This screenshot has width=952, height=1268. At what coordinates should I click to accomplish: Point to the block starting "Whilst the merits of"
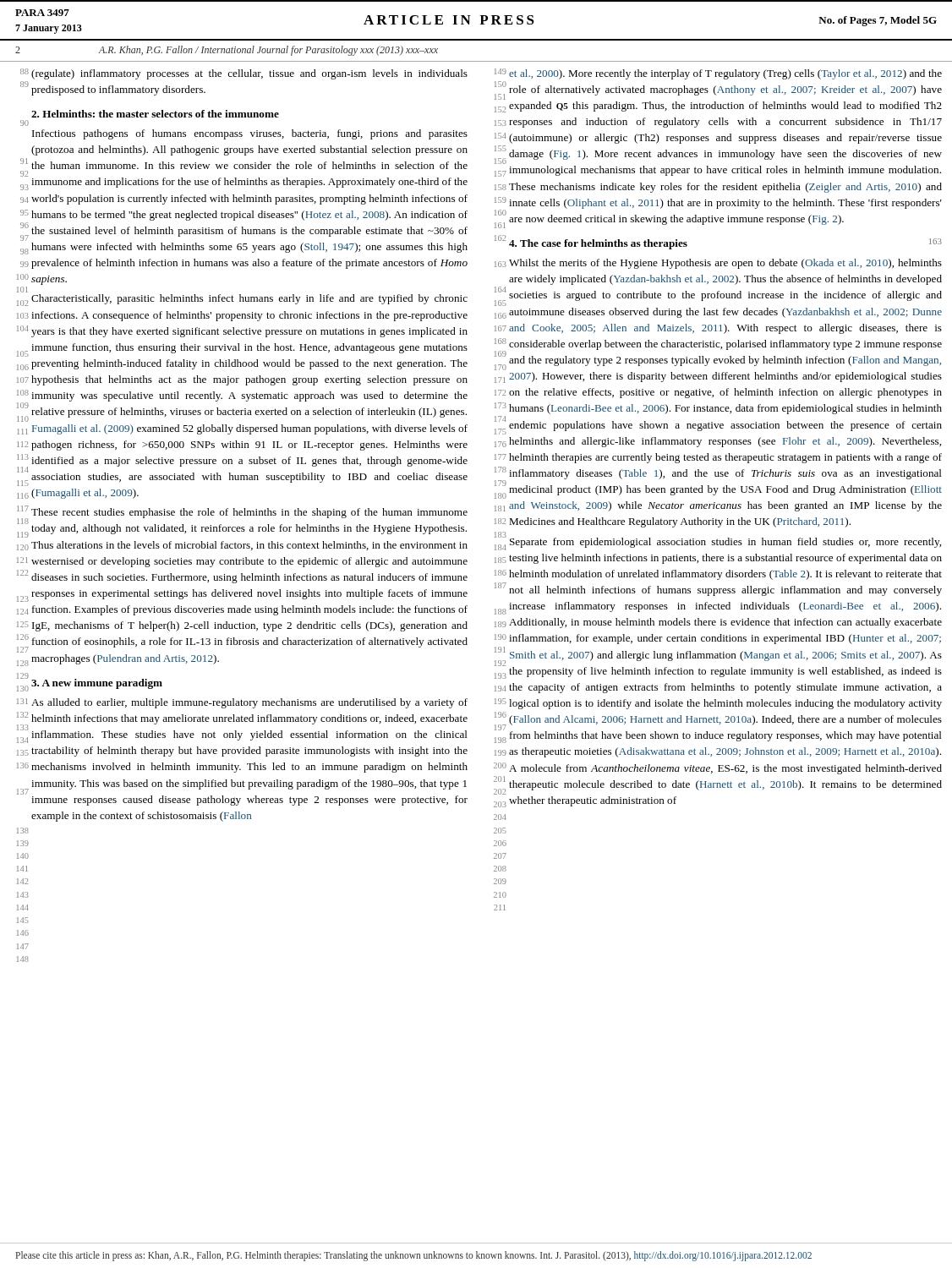coord(725,392)
